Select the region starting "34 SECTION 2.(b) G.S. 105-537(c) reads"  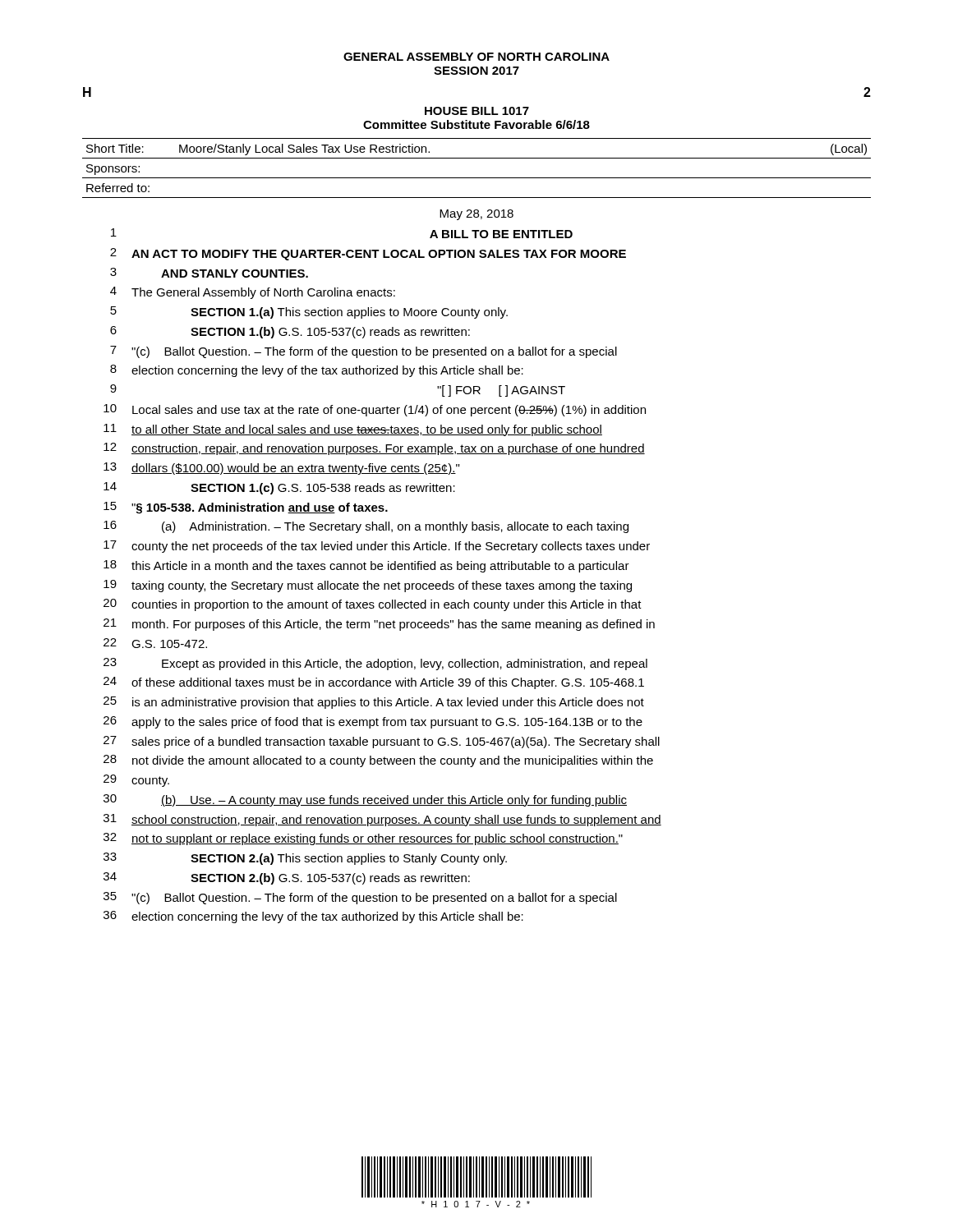(x=476, y=878)
